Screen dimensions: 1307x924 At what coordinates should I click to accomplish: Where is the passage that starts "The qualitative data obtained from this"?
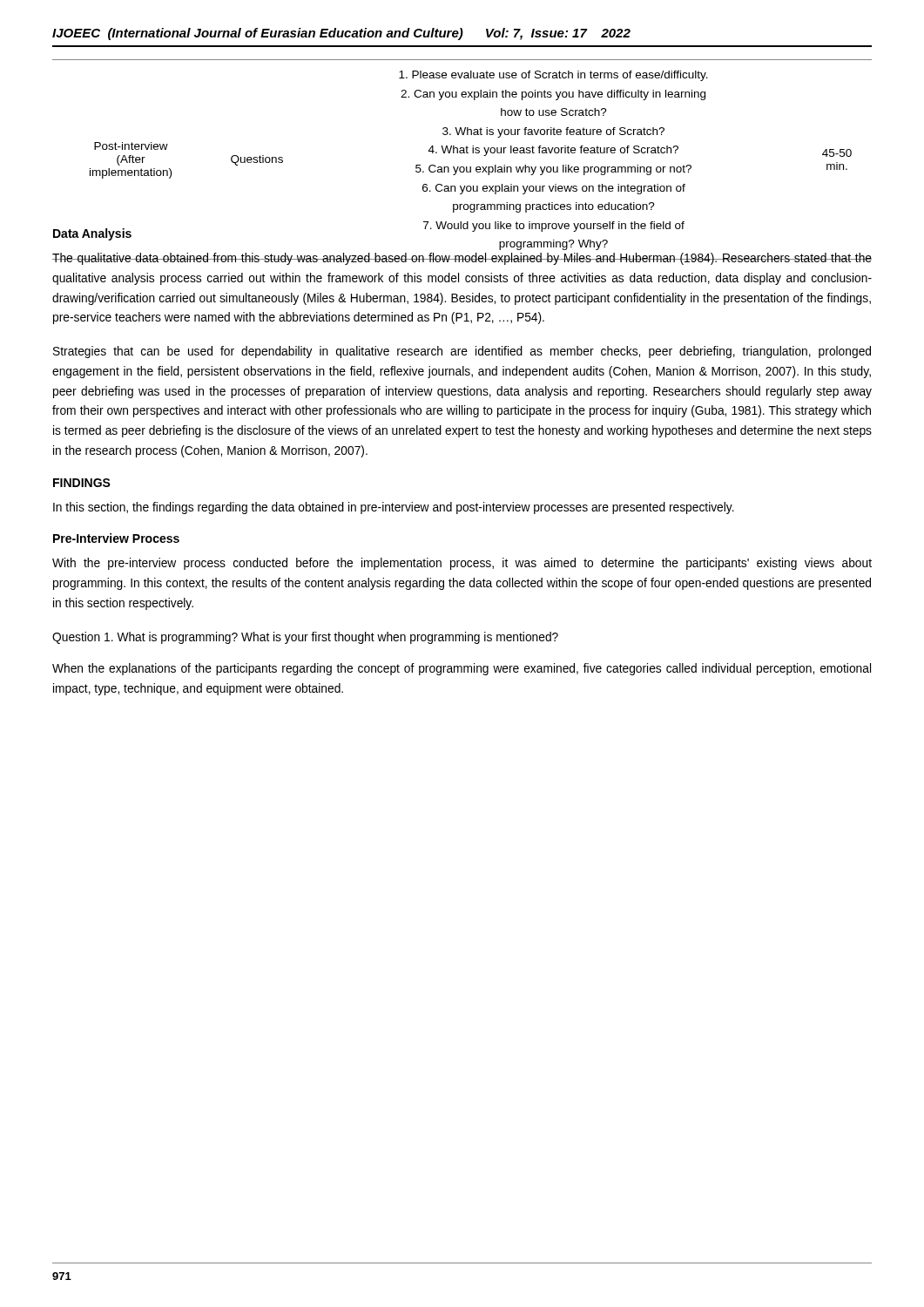(462, 288)
